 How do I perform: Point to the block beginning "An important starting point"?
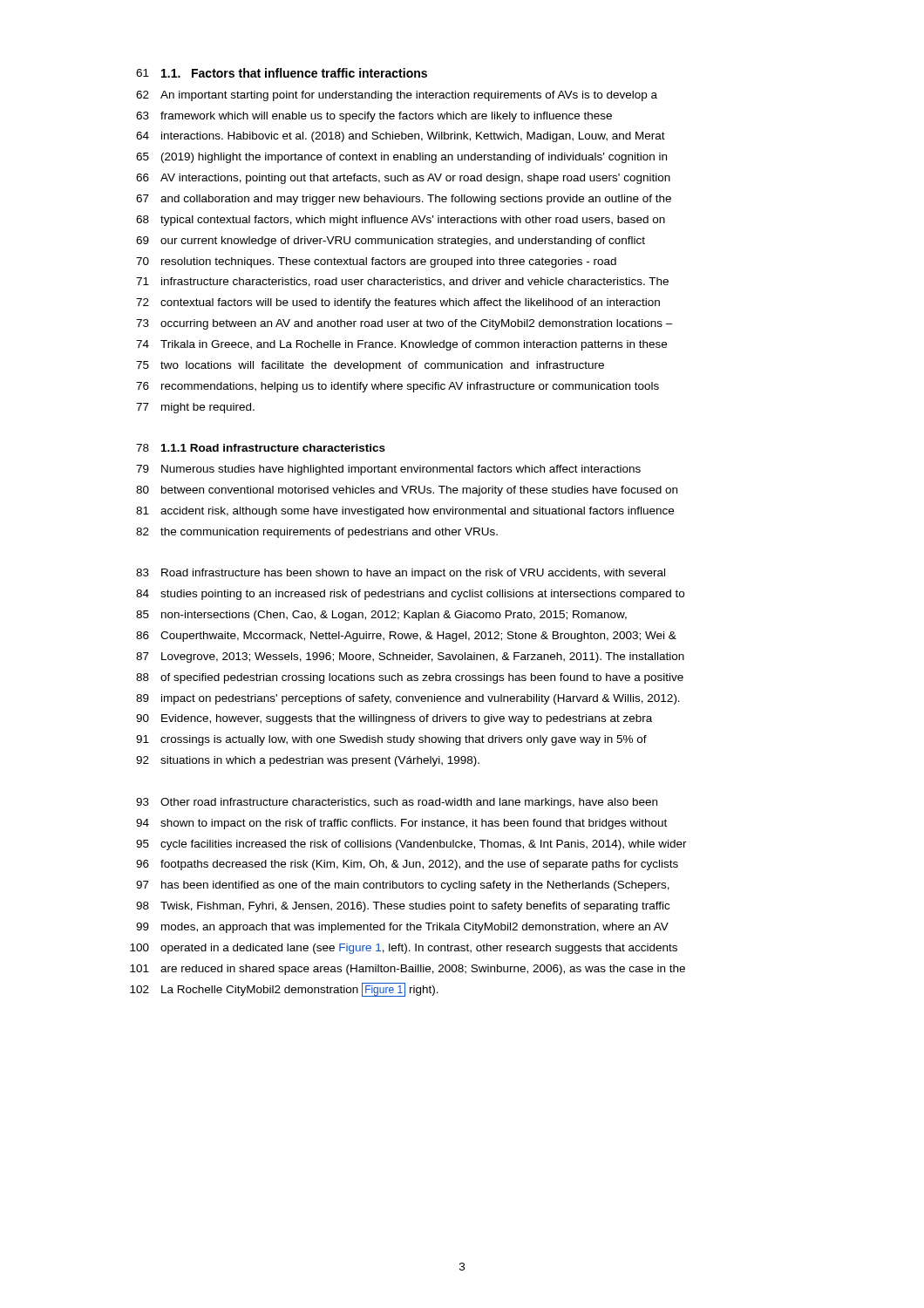click(409, 94)
